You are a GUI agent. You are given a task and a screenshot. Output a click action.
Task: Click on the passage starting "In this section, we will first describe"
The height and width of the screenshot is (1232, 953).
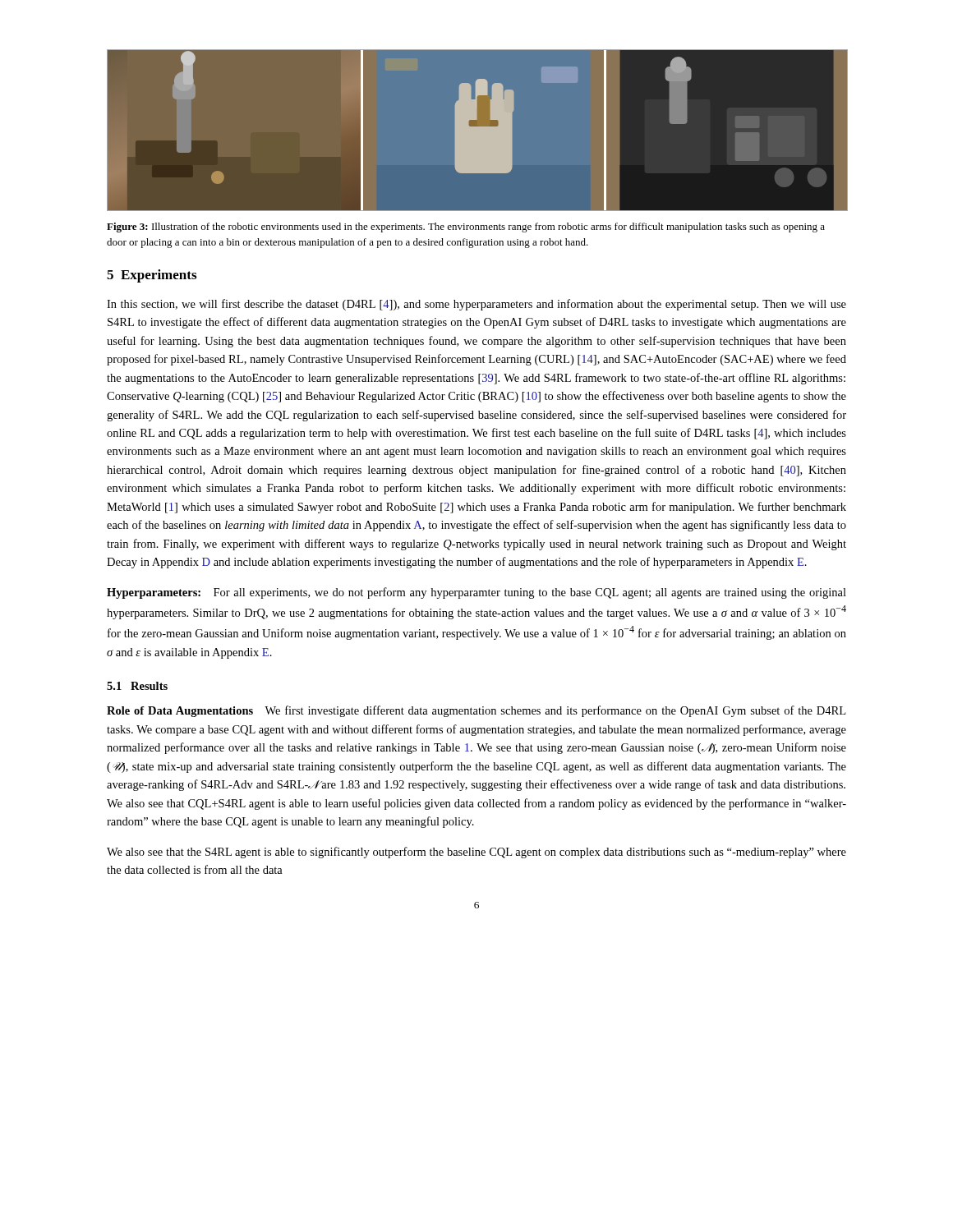[x=476, y=433]
